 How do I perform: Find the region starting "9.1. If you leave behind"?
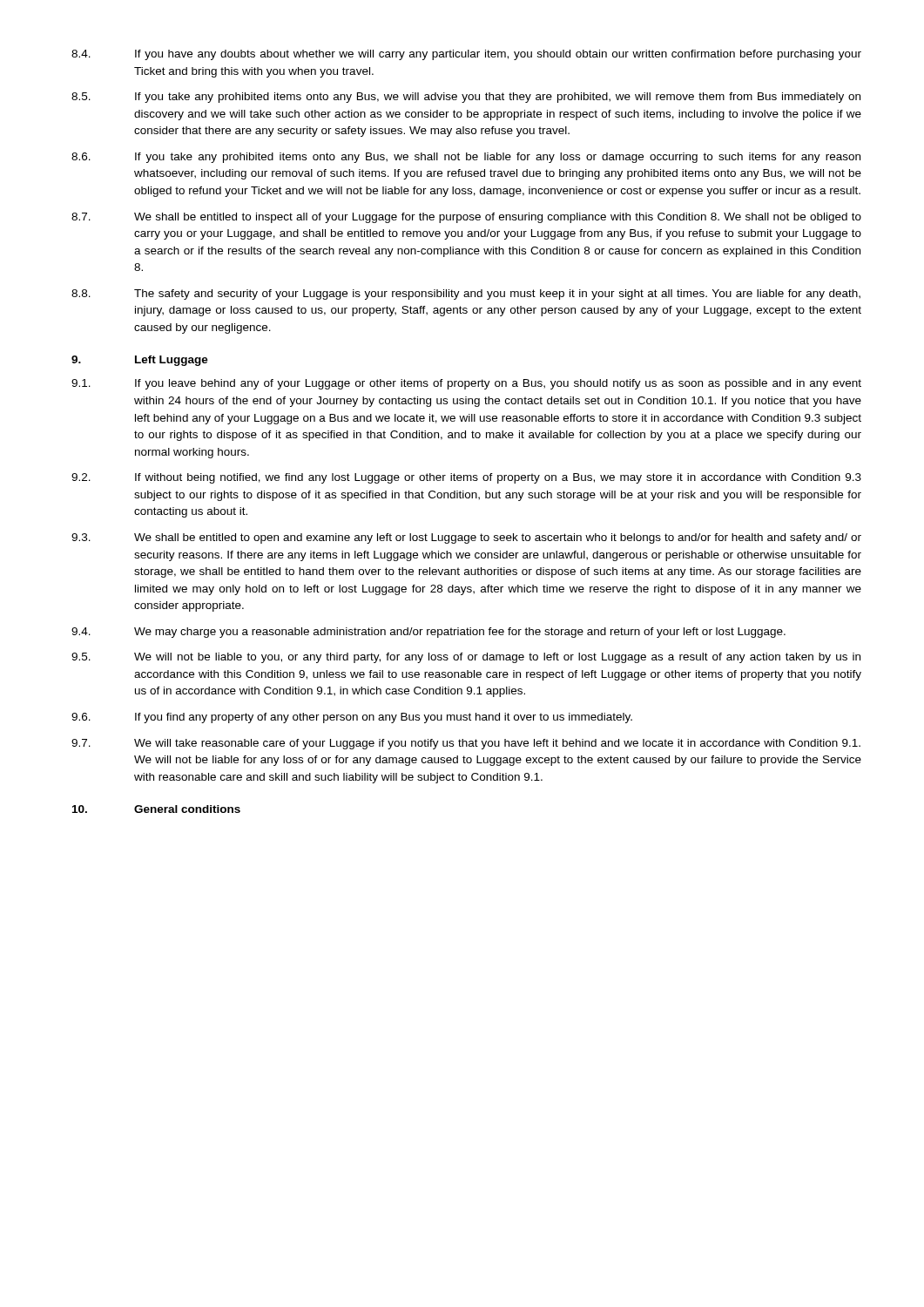point(462,418)
